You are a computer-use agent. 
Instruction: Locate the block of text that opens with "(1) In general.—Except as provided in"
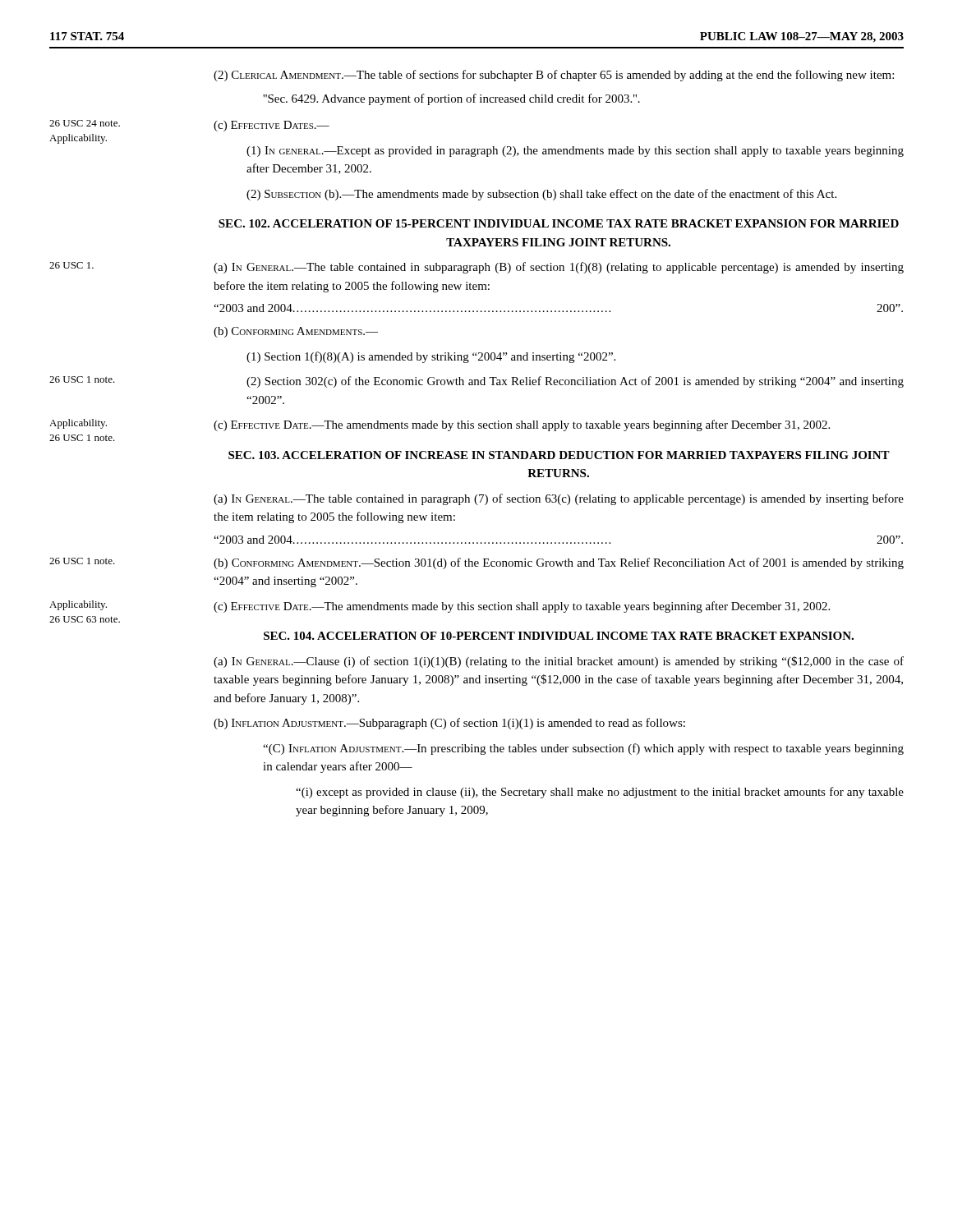pyautogui.click(x=575, y=159)
